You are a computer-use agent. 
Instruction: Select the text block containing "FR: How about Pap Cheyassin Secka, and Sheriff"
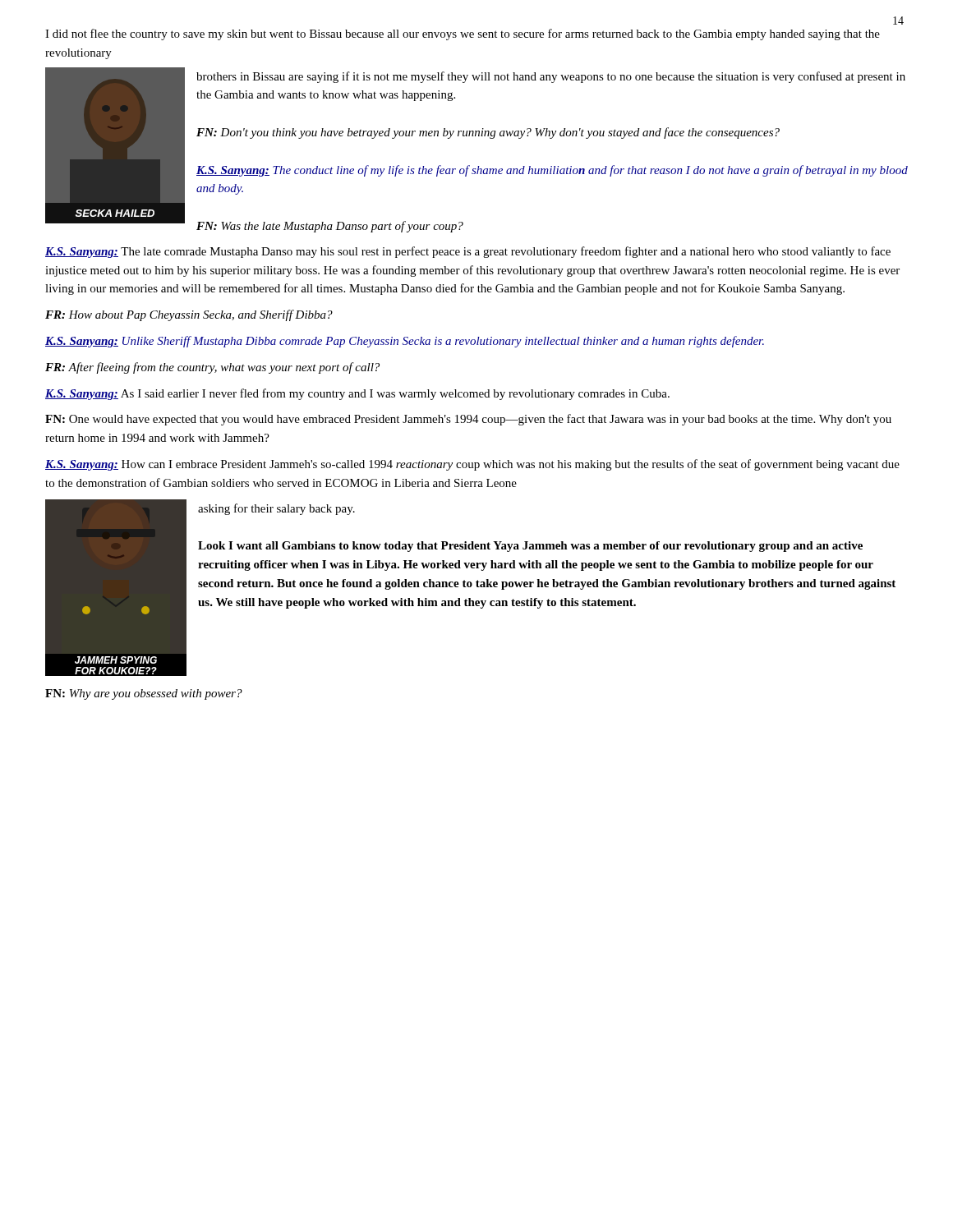[189, 315]
